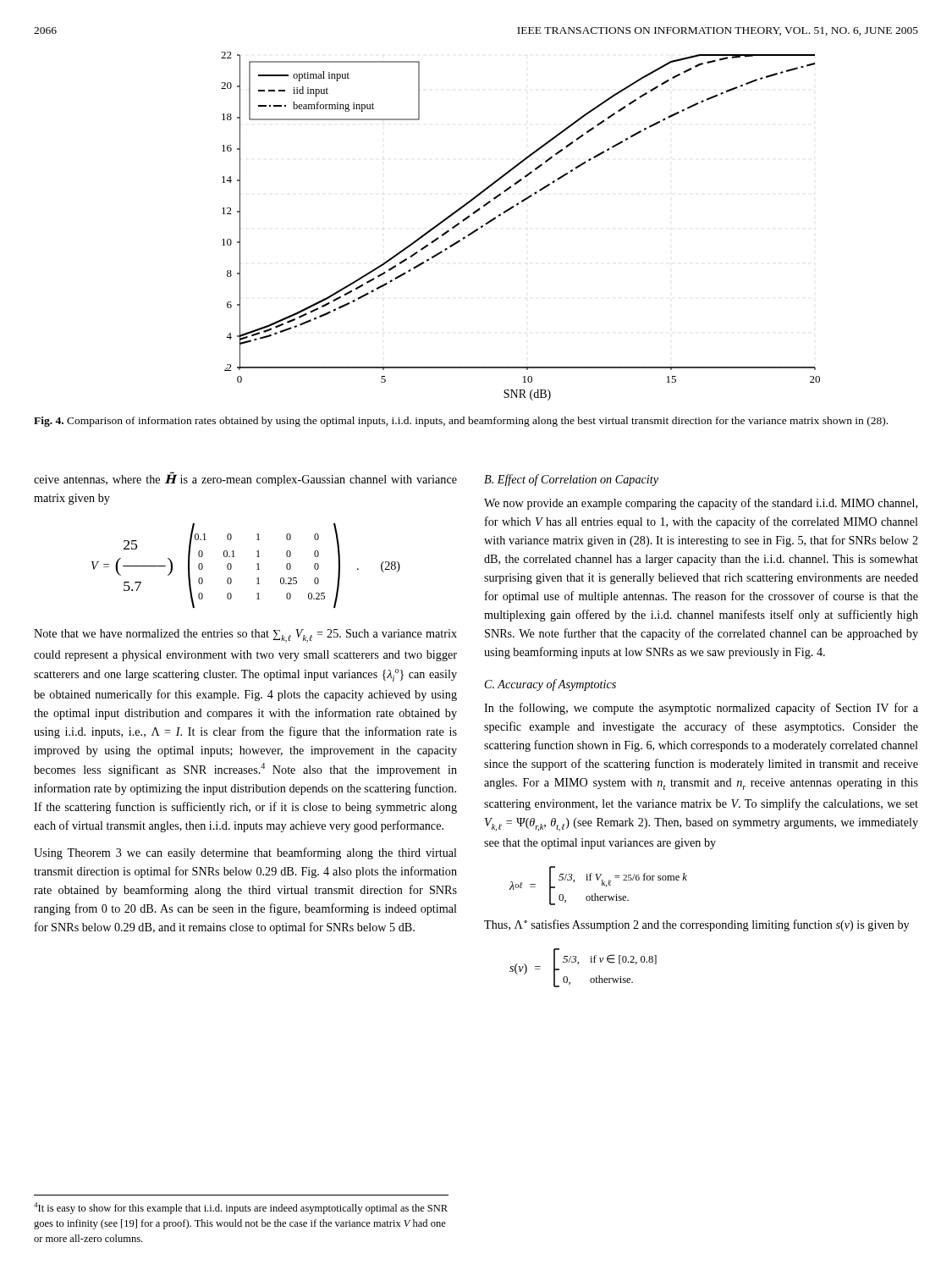Locate the footnote that reads "4It is easy to show for this example"
This screenshot has height=1270, width=952.
click(241, 1223)
